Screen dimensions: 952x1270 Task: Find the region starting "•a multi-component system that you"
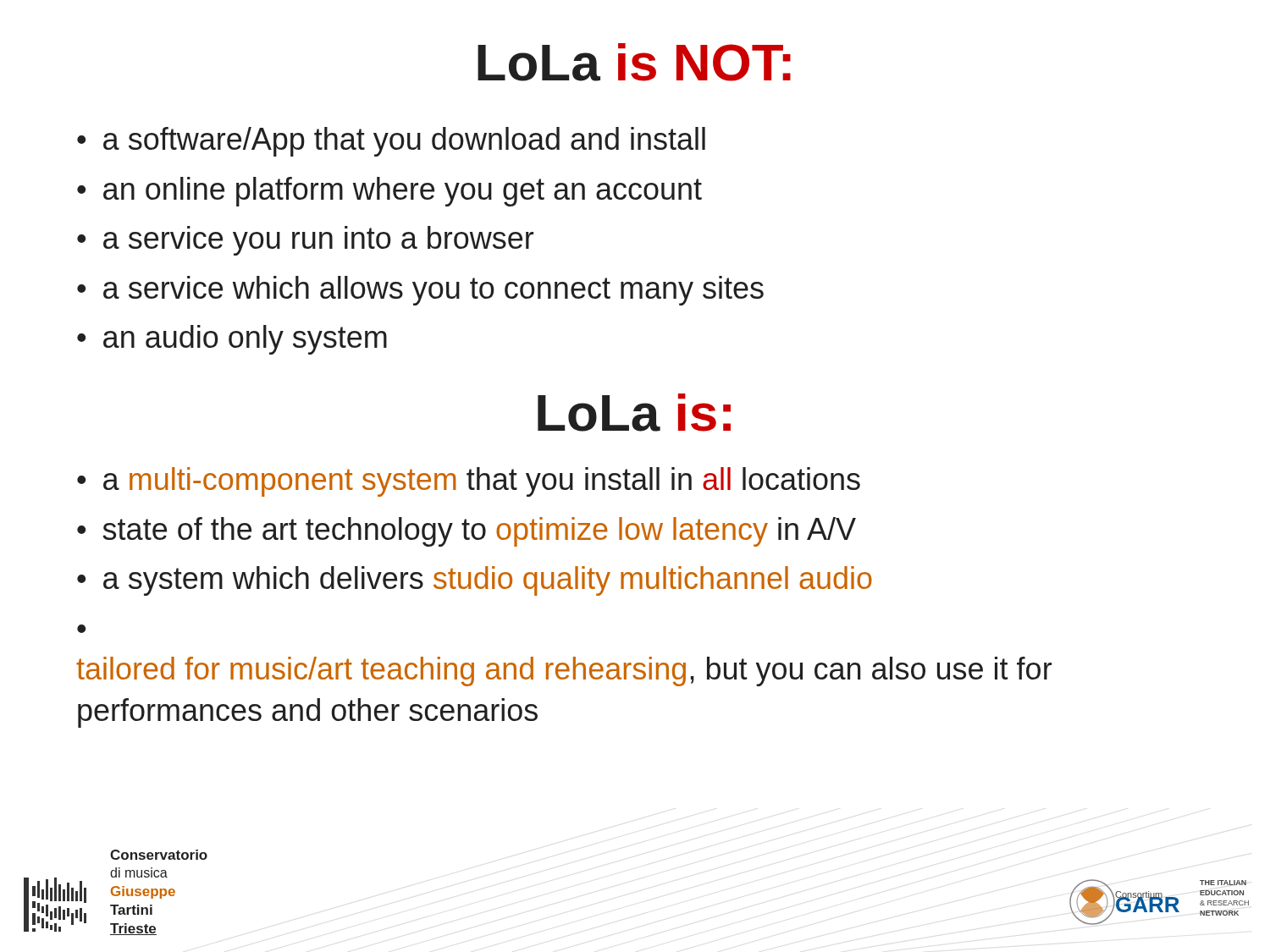click(x=648, y=480)
